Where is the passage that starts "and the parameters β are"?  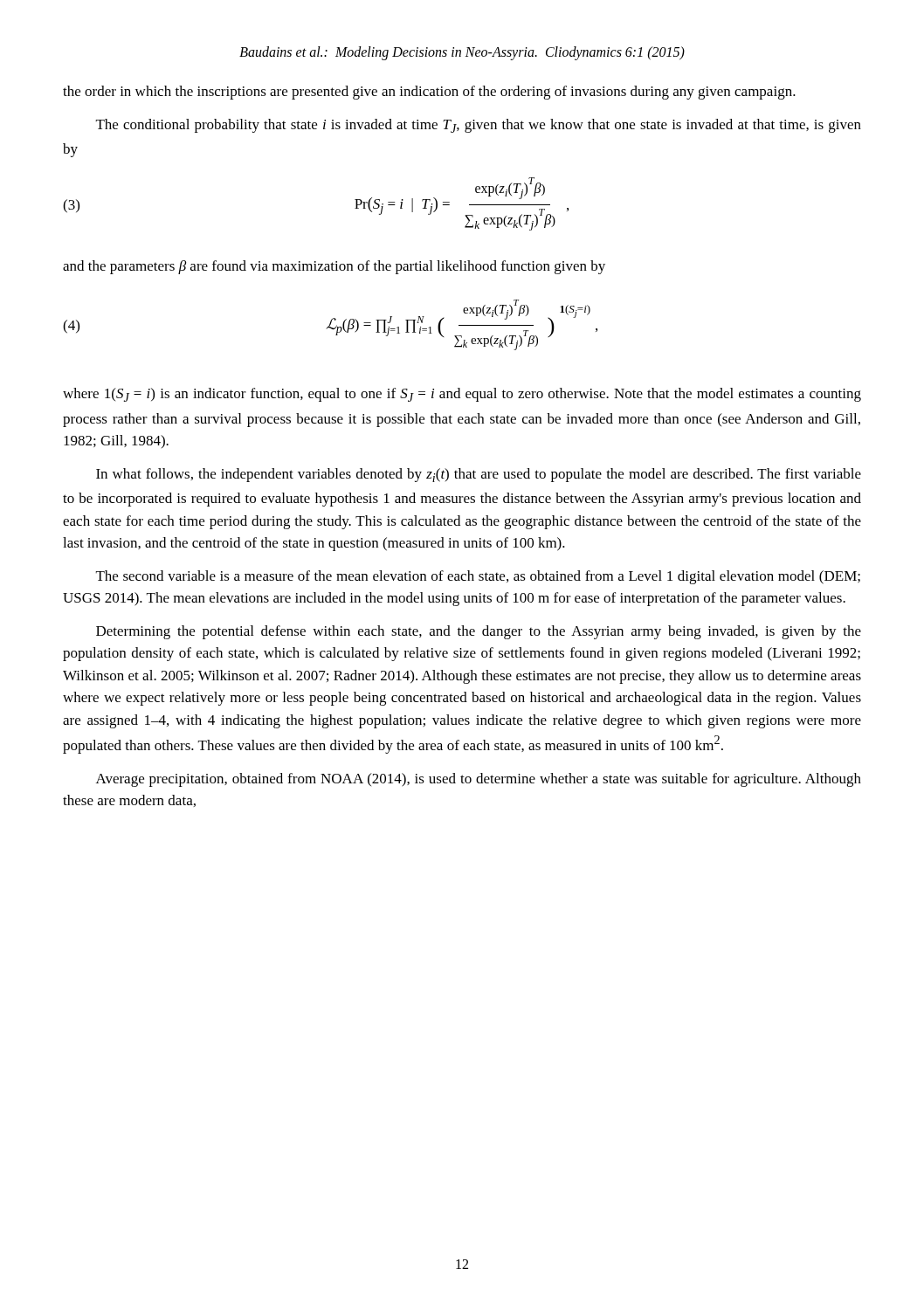click(x=334, y=266)
